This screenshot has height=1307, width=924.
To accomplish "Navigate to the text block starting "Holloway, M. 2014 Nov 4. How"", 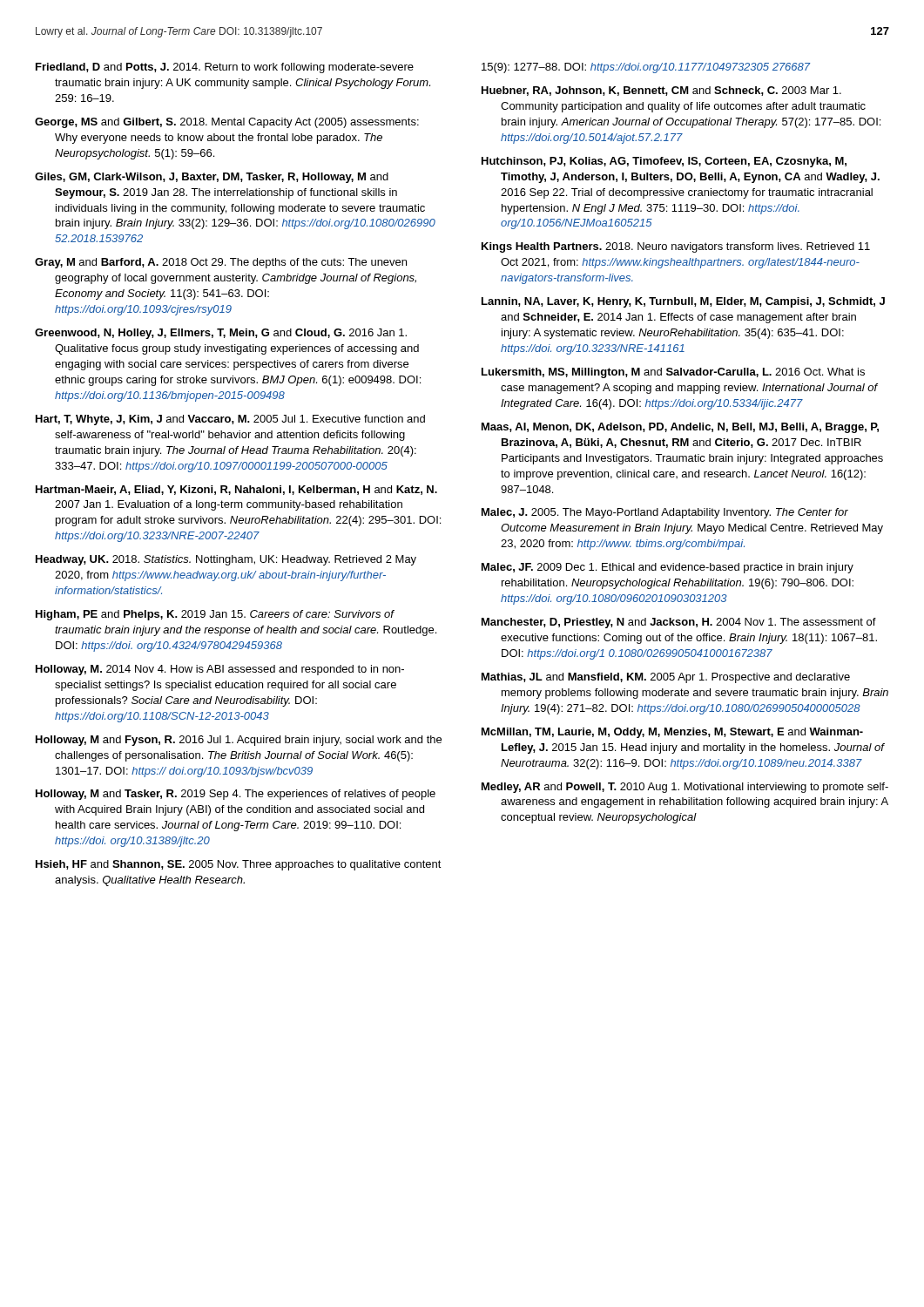I will [x=220, y=692].
